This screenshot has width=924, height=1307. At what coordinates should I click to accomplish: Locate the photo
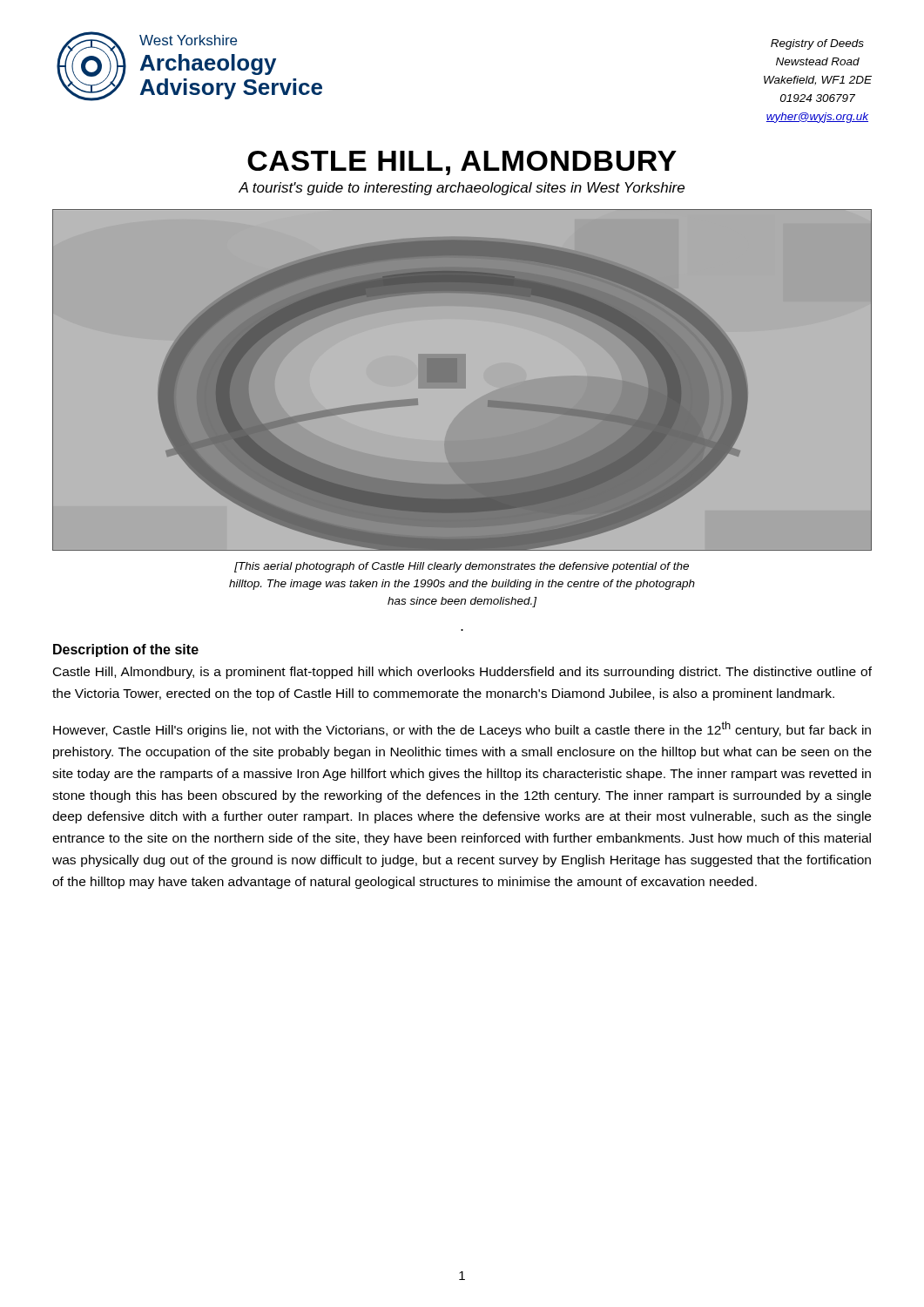click(462, 380)
